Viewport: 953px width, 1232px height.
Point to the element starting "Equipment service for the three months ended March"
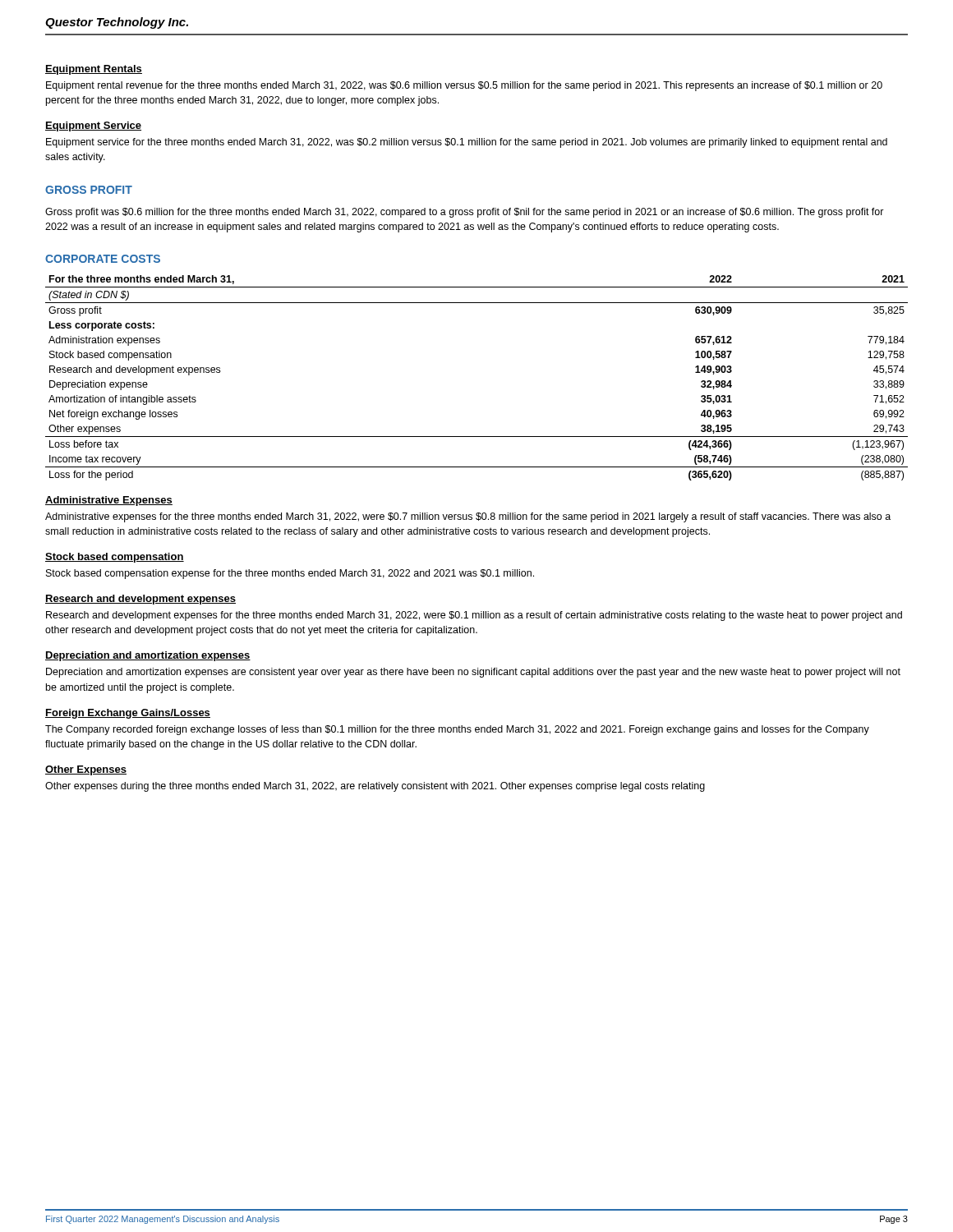[x=466, y=150]
